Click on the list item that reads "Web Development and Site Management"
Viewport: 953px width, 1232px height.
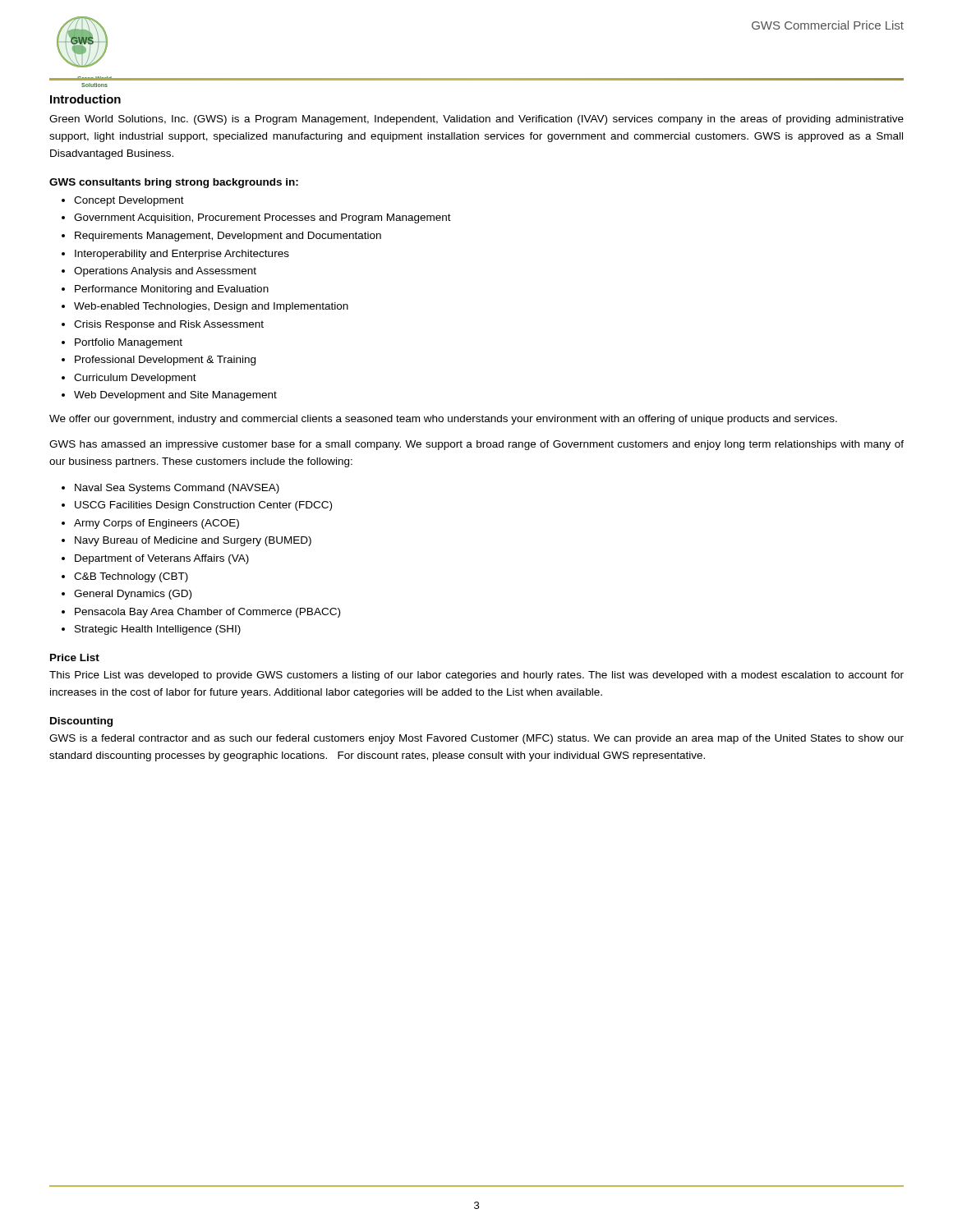point(175,395)
